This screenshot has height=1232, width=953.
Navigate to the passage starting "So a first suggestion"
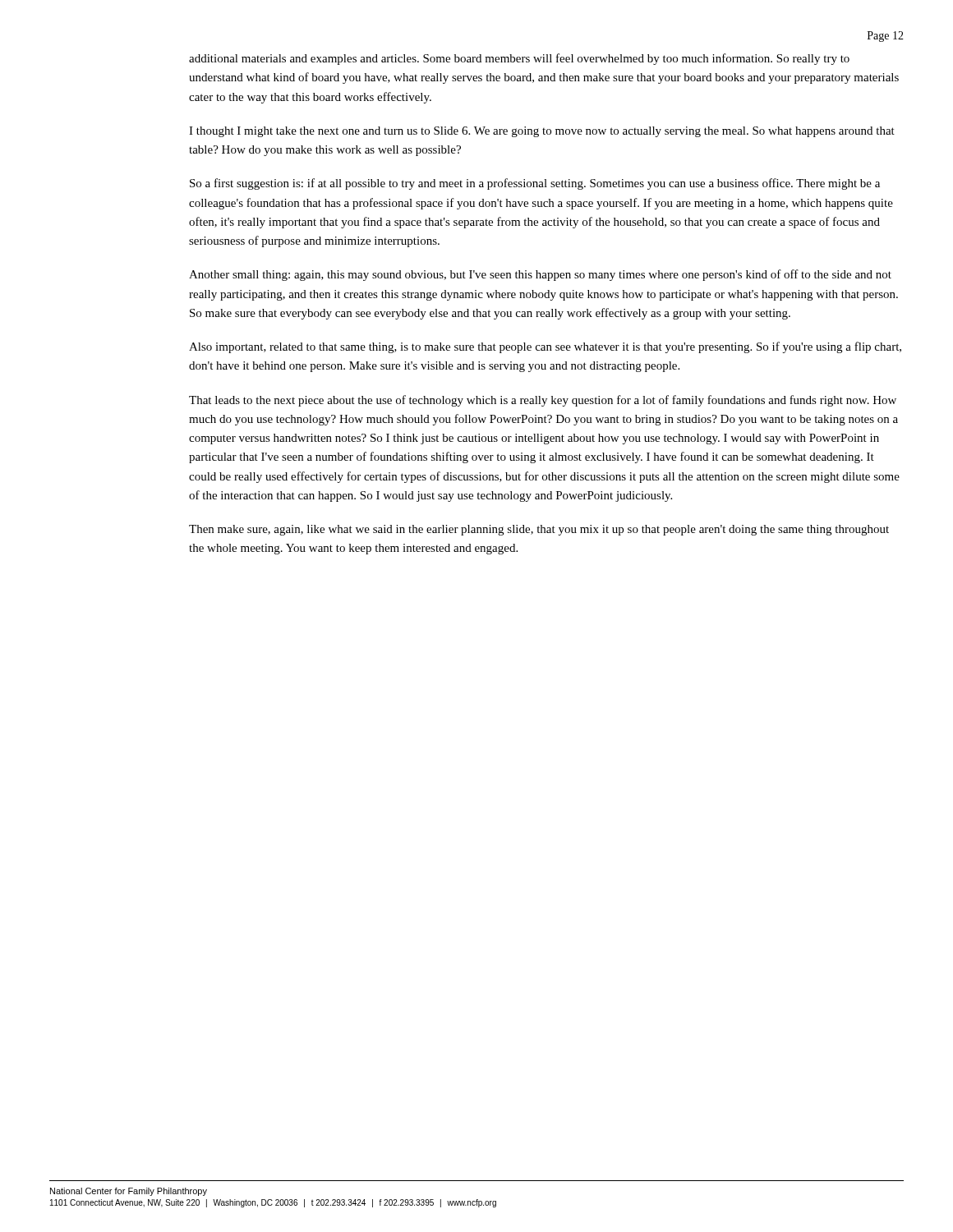click(541, 212)
